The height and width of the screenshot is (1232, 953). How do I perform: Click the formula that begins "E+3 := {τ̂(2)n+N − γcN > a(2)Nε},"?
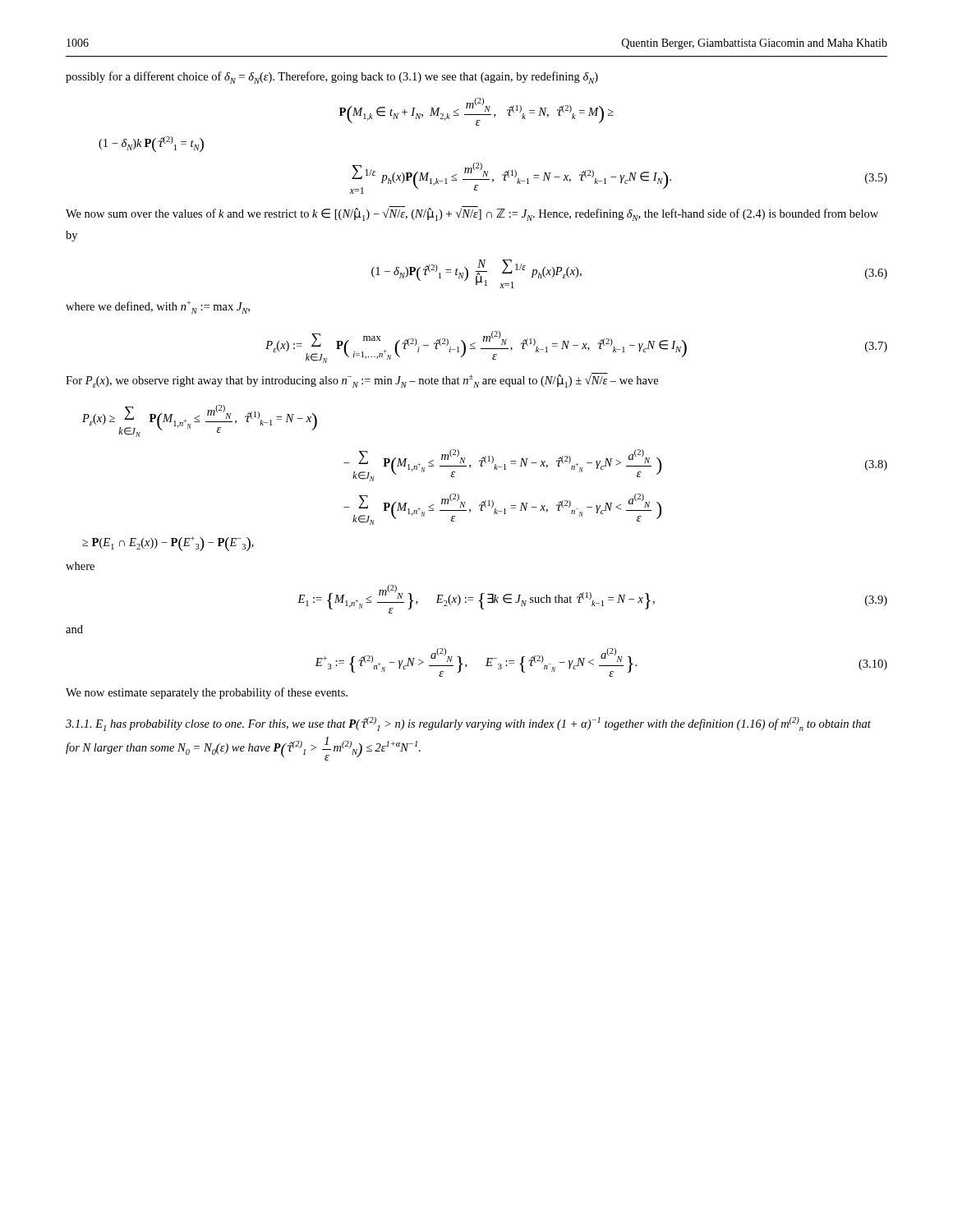476,663
